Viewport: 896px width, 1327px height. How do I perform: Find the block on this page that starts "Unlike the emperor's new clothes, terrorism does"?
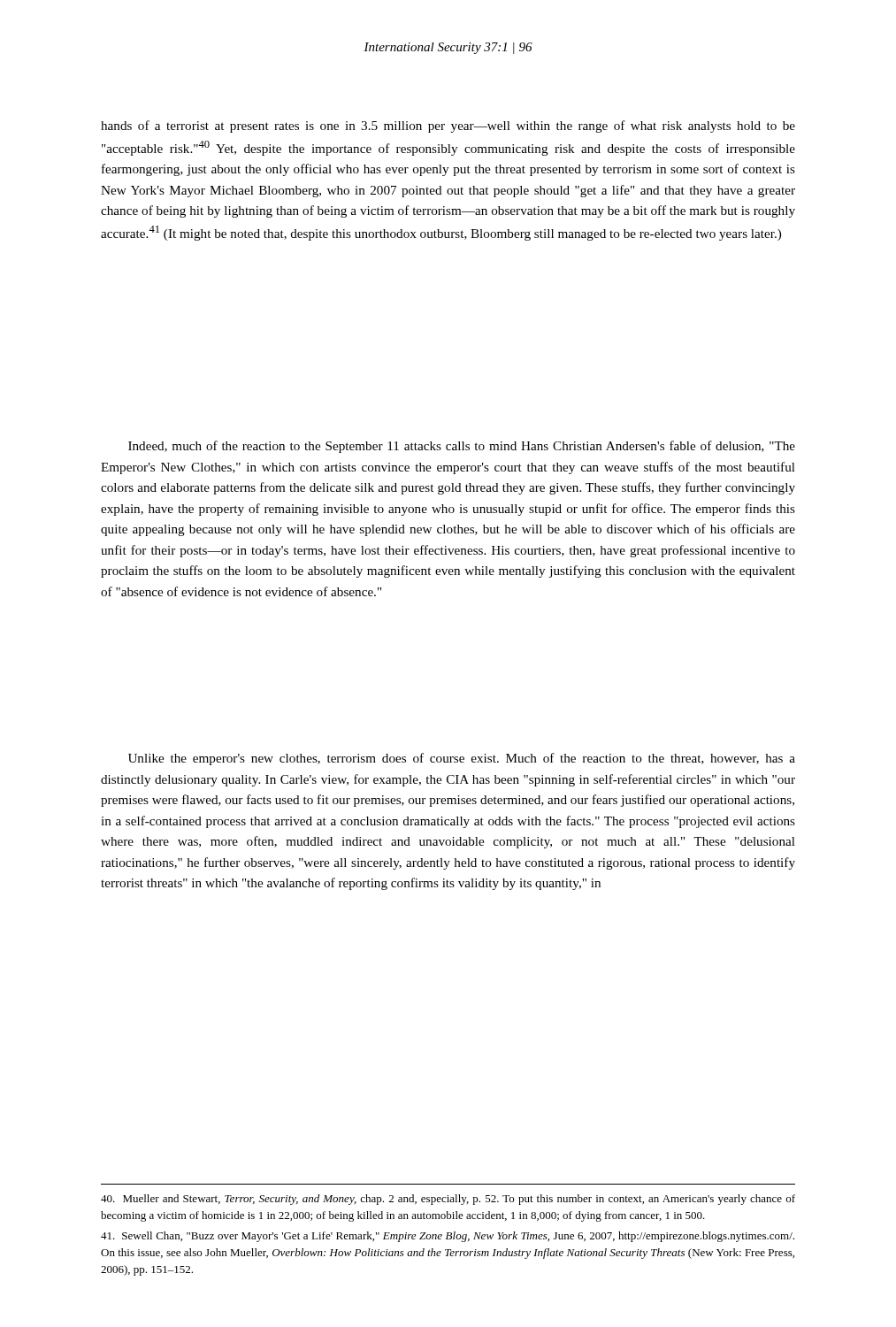(x=448, y=820)
